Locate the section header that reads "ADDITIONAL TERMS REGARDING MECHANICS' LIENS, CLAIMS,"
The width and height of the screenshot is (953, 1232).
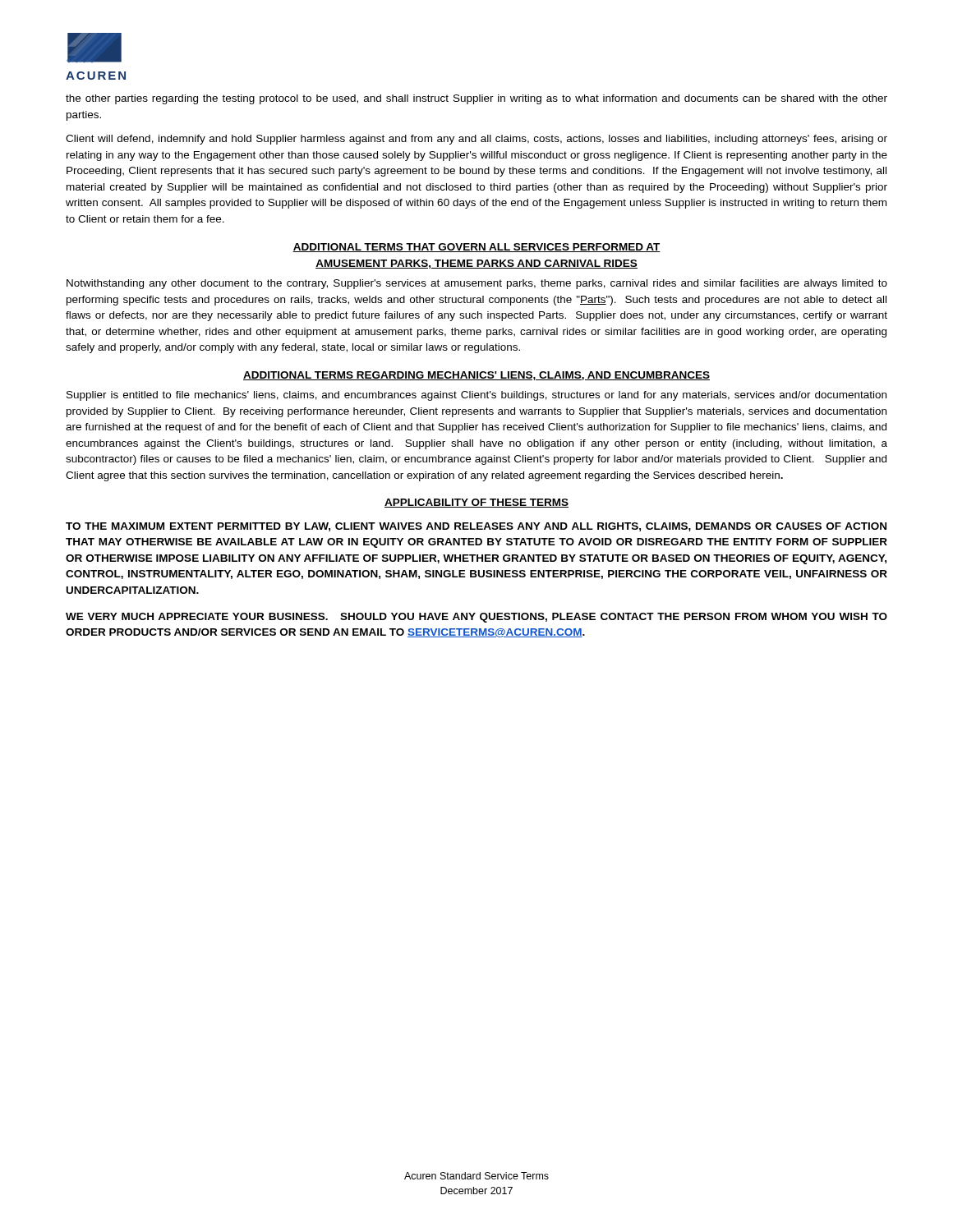click(476, 375)
